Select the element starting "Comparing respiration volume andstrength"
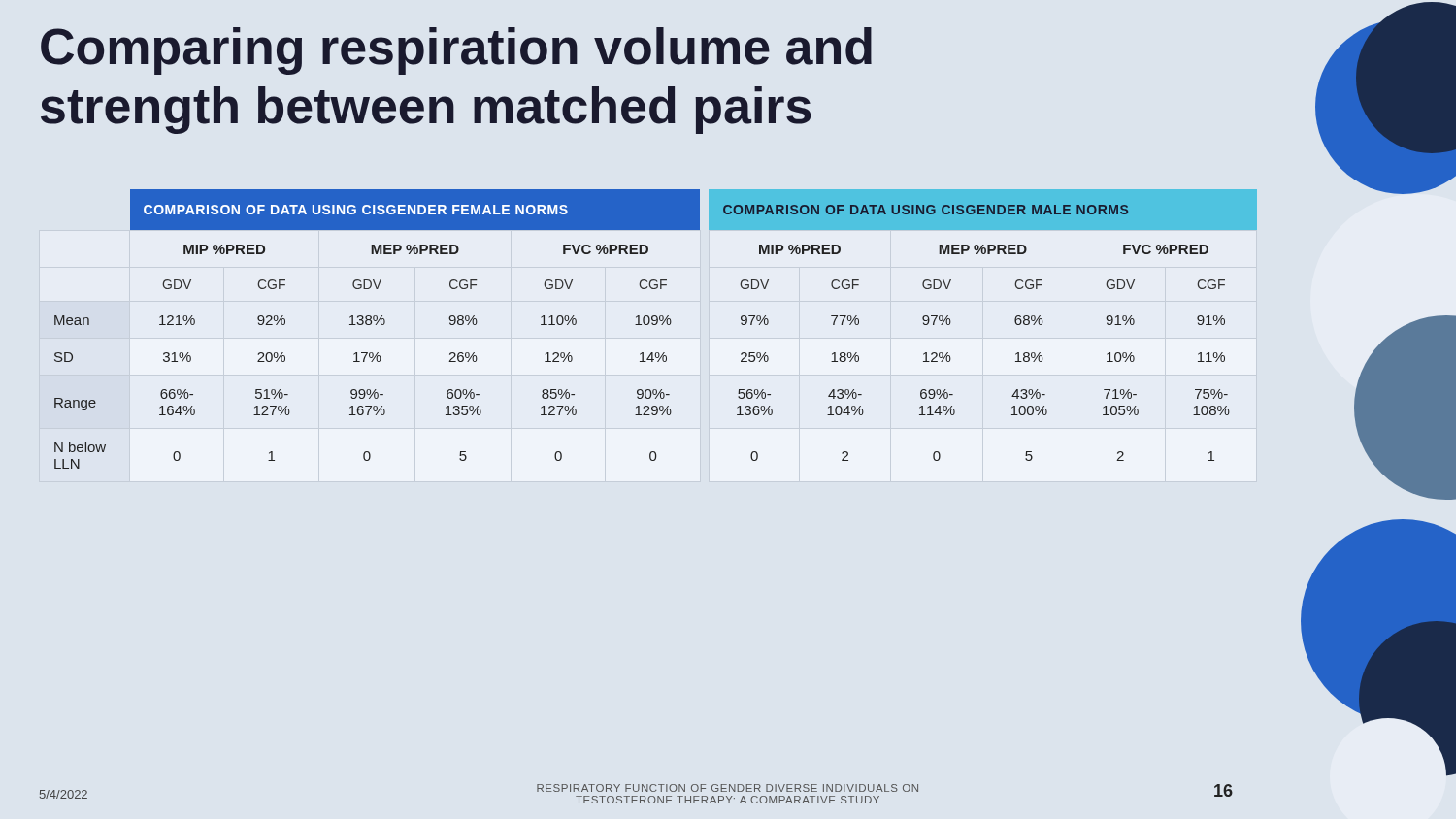The height and width of the screenshot is (819, 1456). (636, 77)
